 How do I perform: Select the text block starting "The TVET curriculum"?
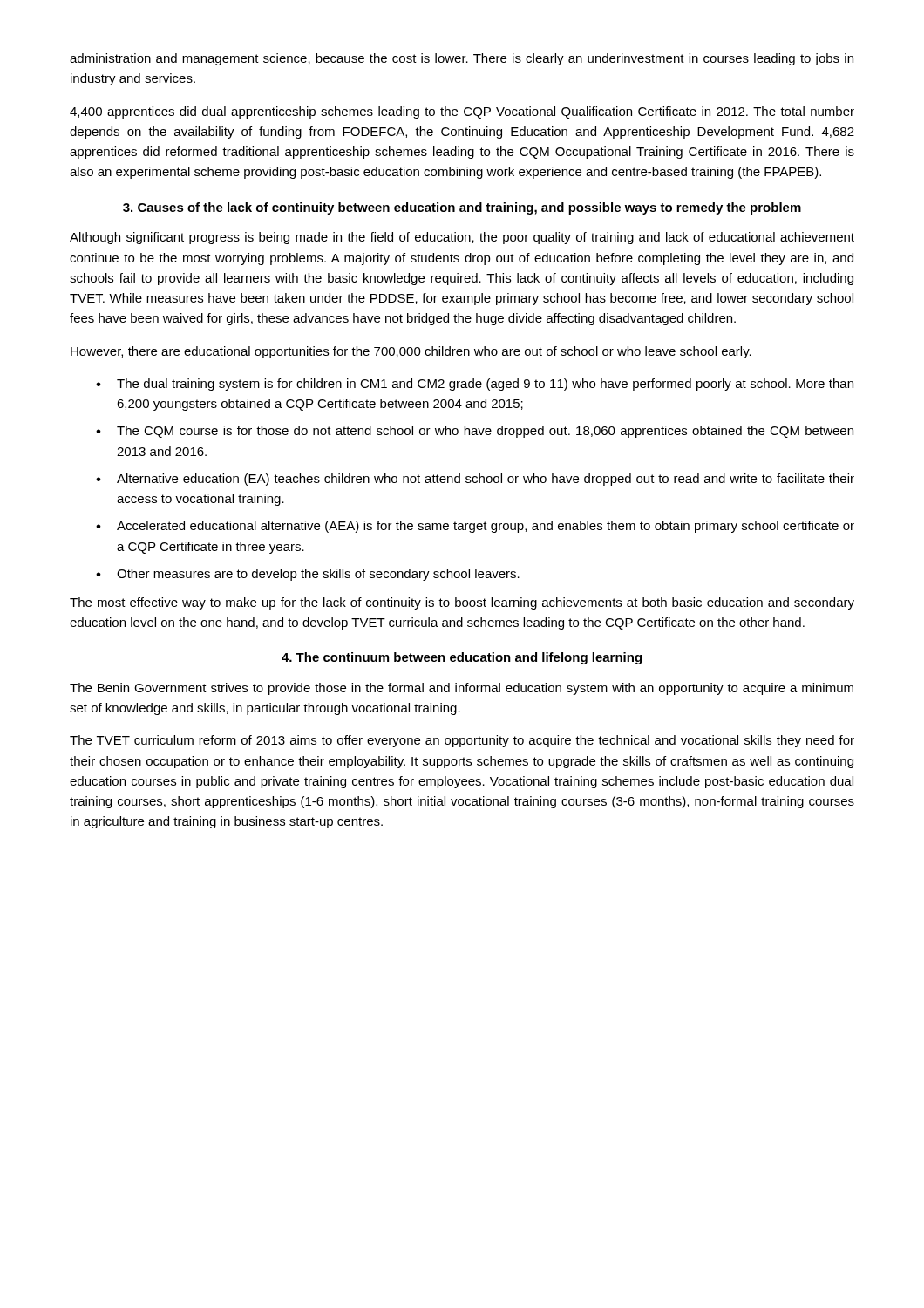(462, 781)
